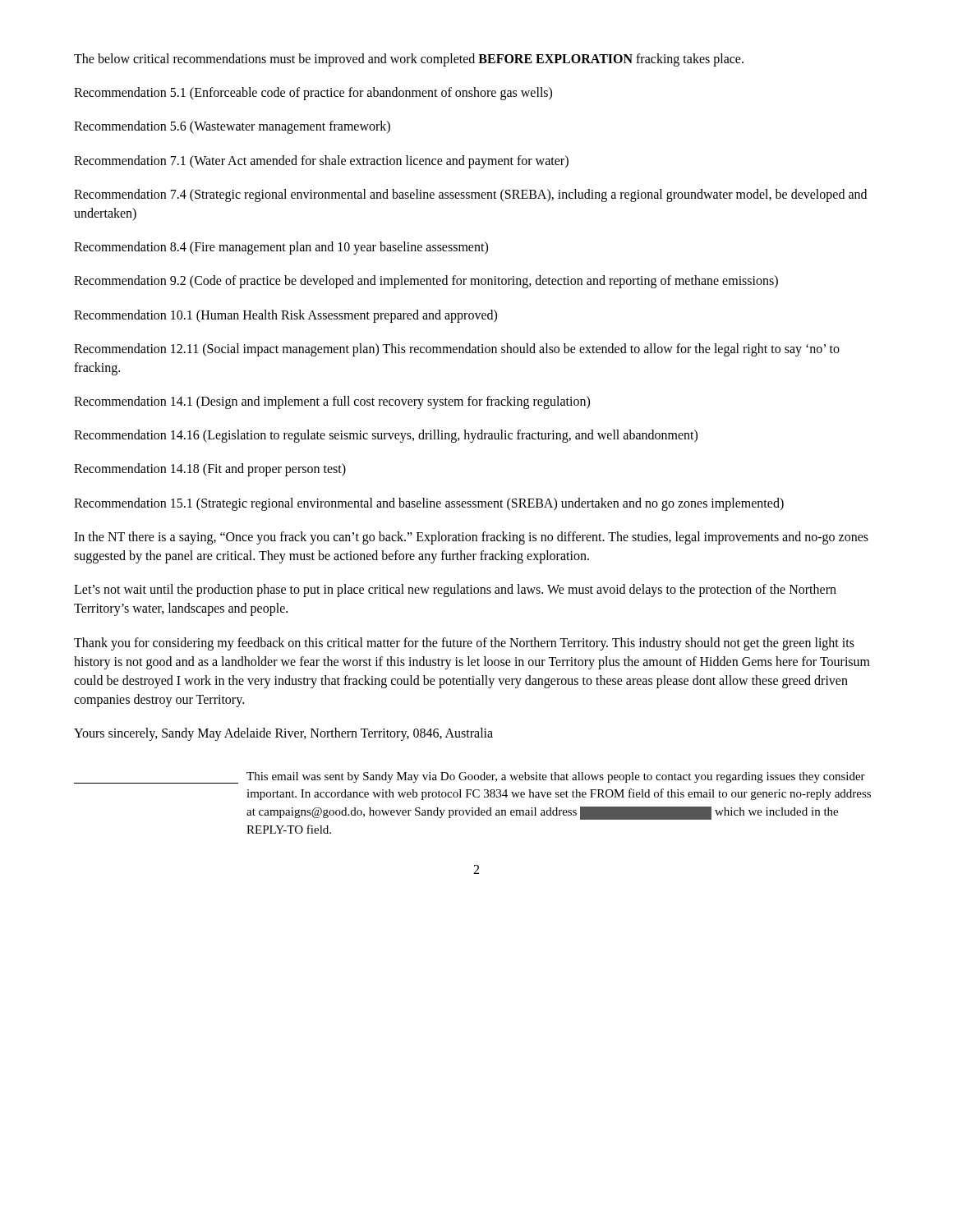The image size is (953, 1232).
Task: Find the text starting "In the NT"
Action: (471, 546)
